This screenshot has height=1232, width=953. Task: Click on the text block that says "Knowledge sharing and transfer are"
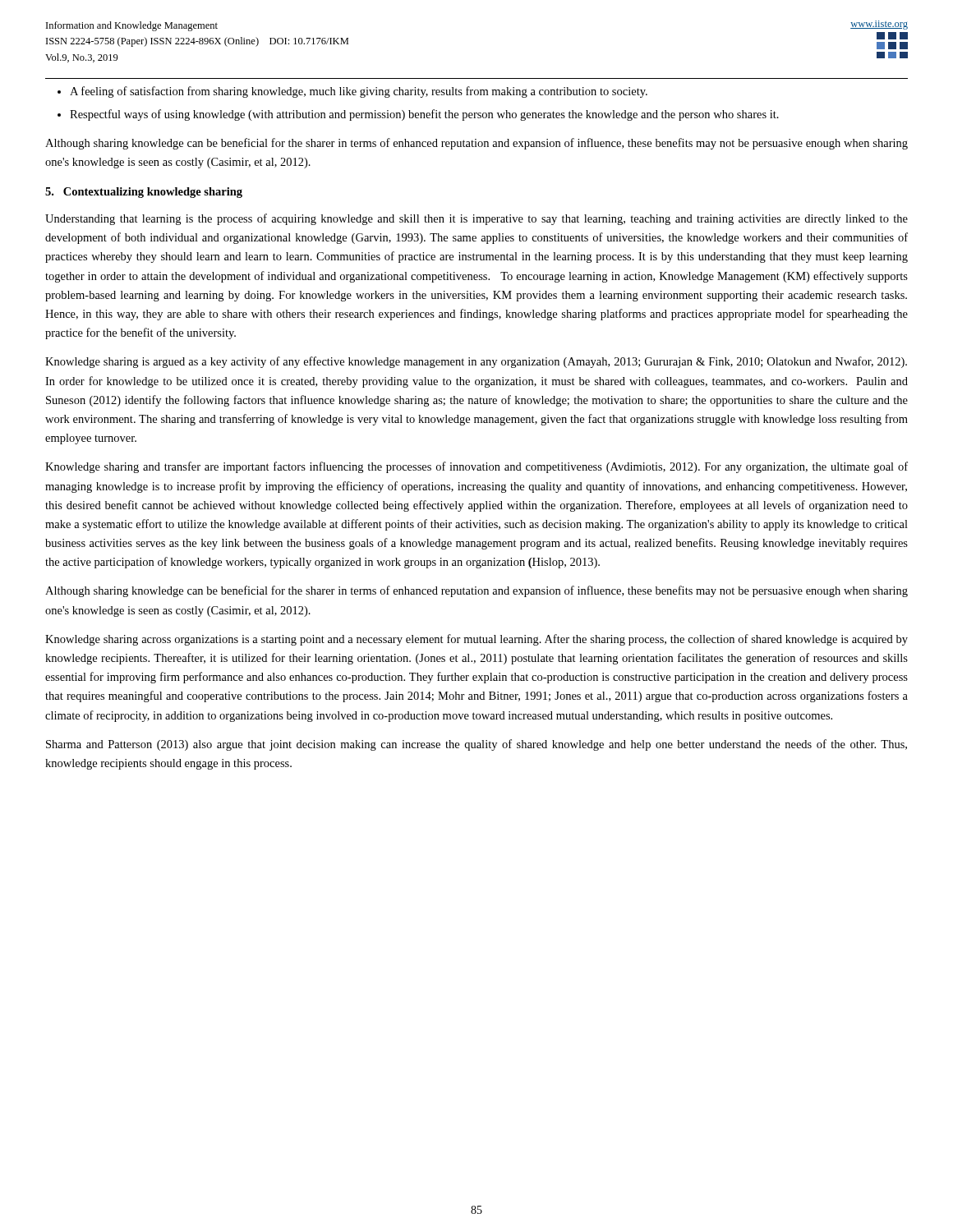476,514
